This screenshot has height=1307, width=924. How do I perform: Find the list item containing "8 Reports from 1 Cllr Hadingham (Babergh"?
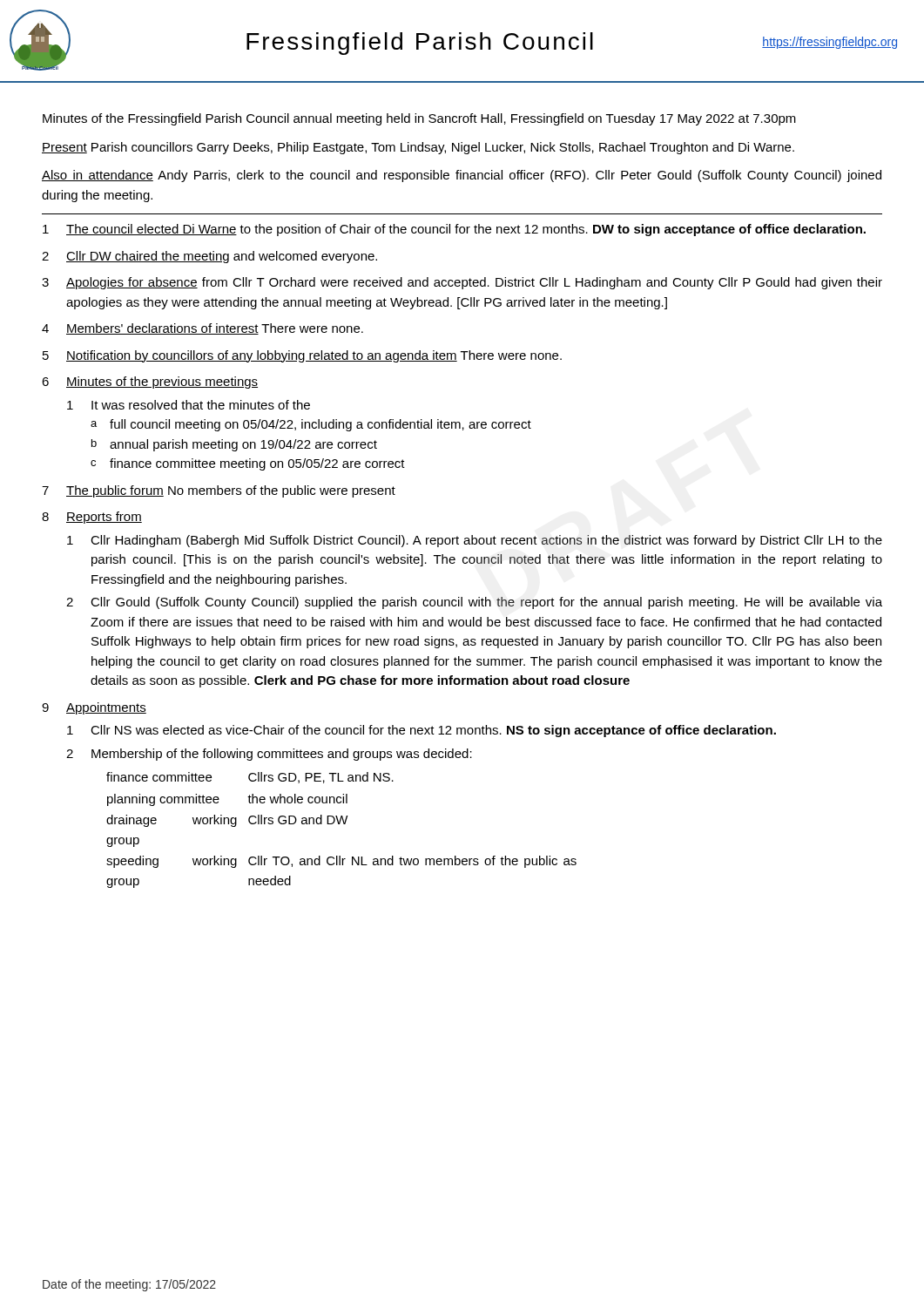[462, 599]
